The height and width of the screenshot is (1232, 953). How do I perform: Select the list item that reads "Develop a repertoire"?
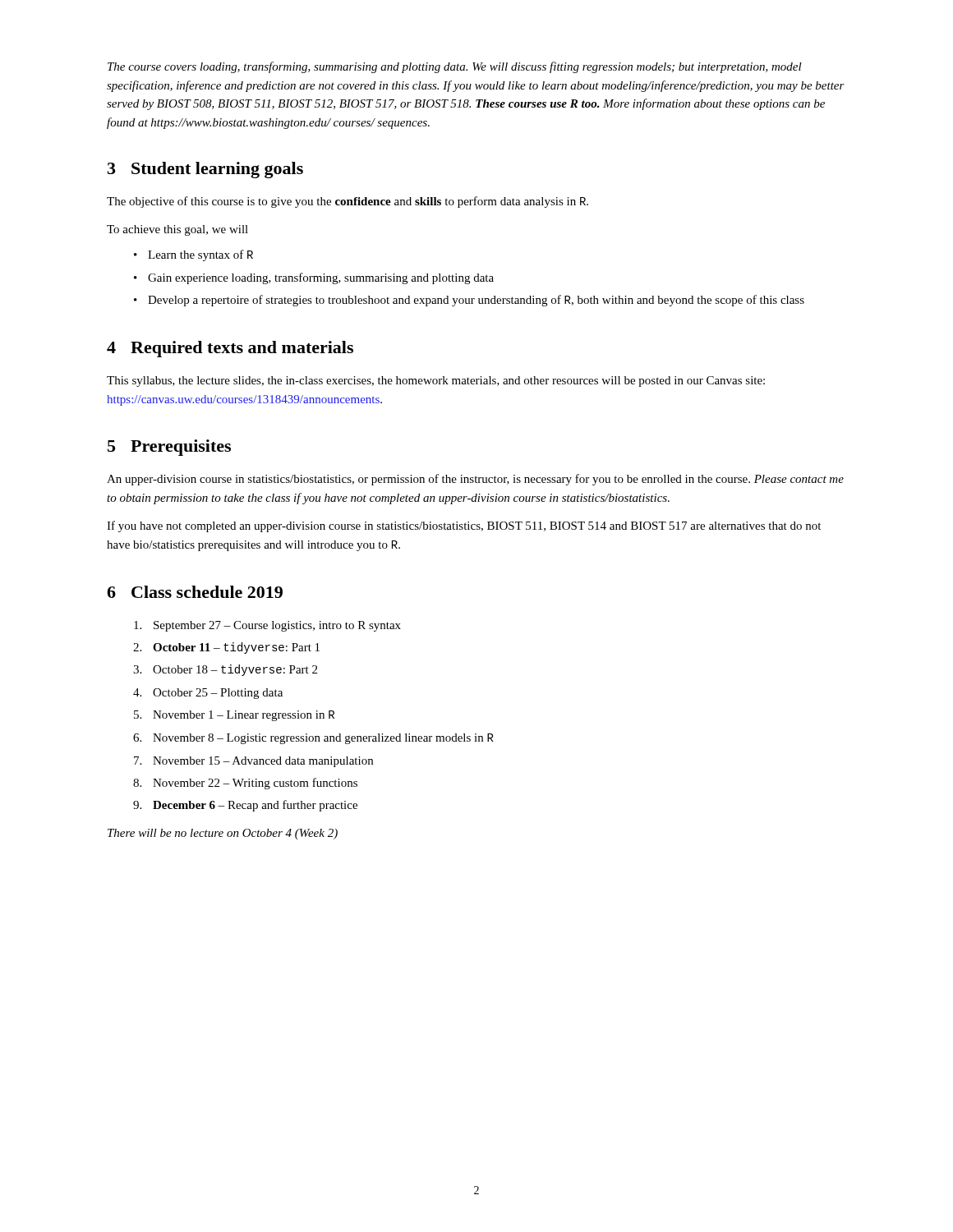[476, 300]
